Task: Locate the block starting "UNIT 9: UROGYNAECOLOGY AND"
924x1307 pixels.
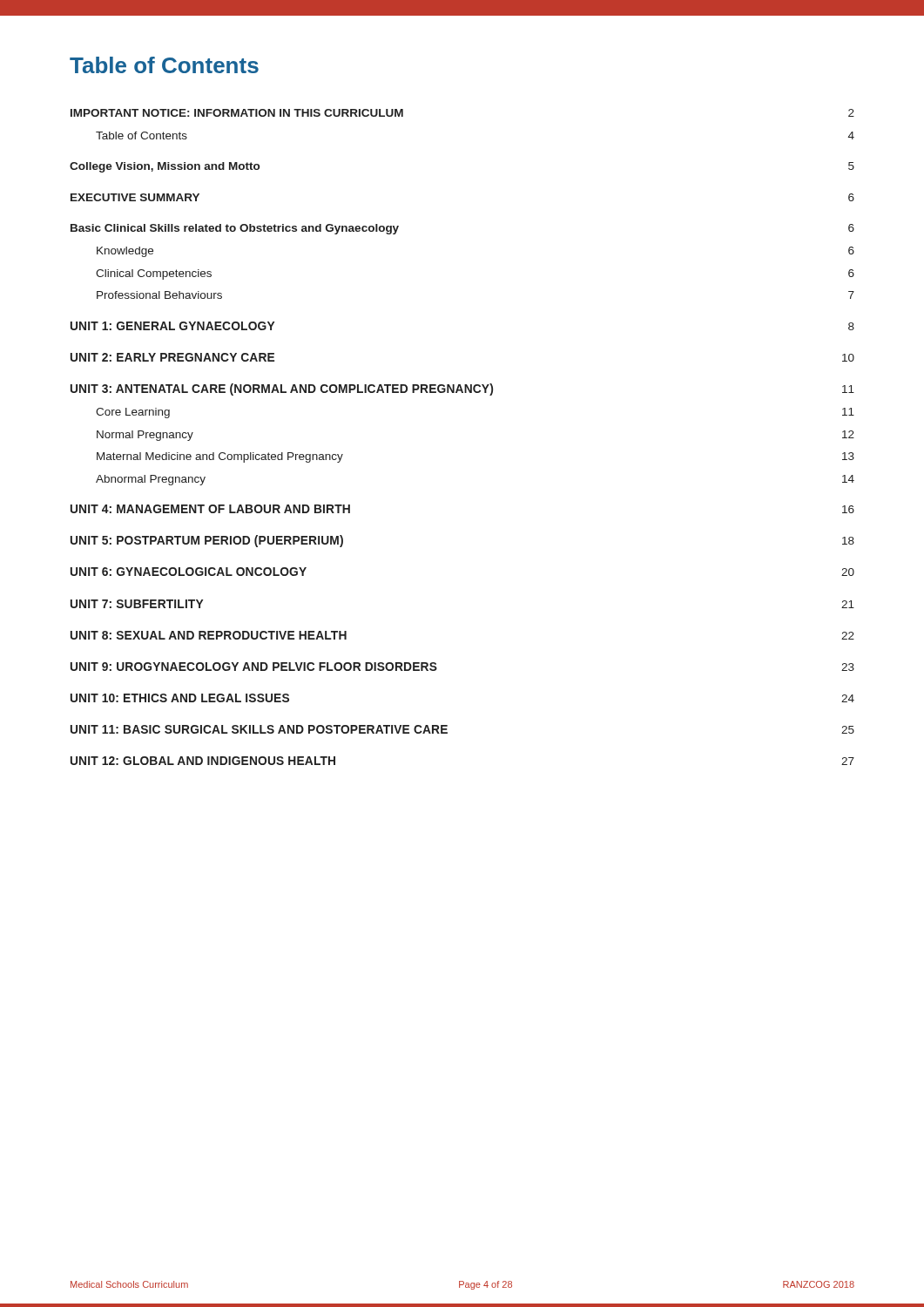Action: click(x=255, y=666)
